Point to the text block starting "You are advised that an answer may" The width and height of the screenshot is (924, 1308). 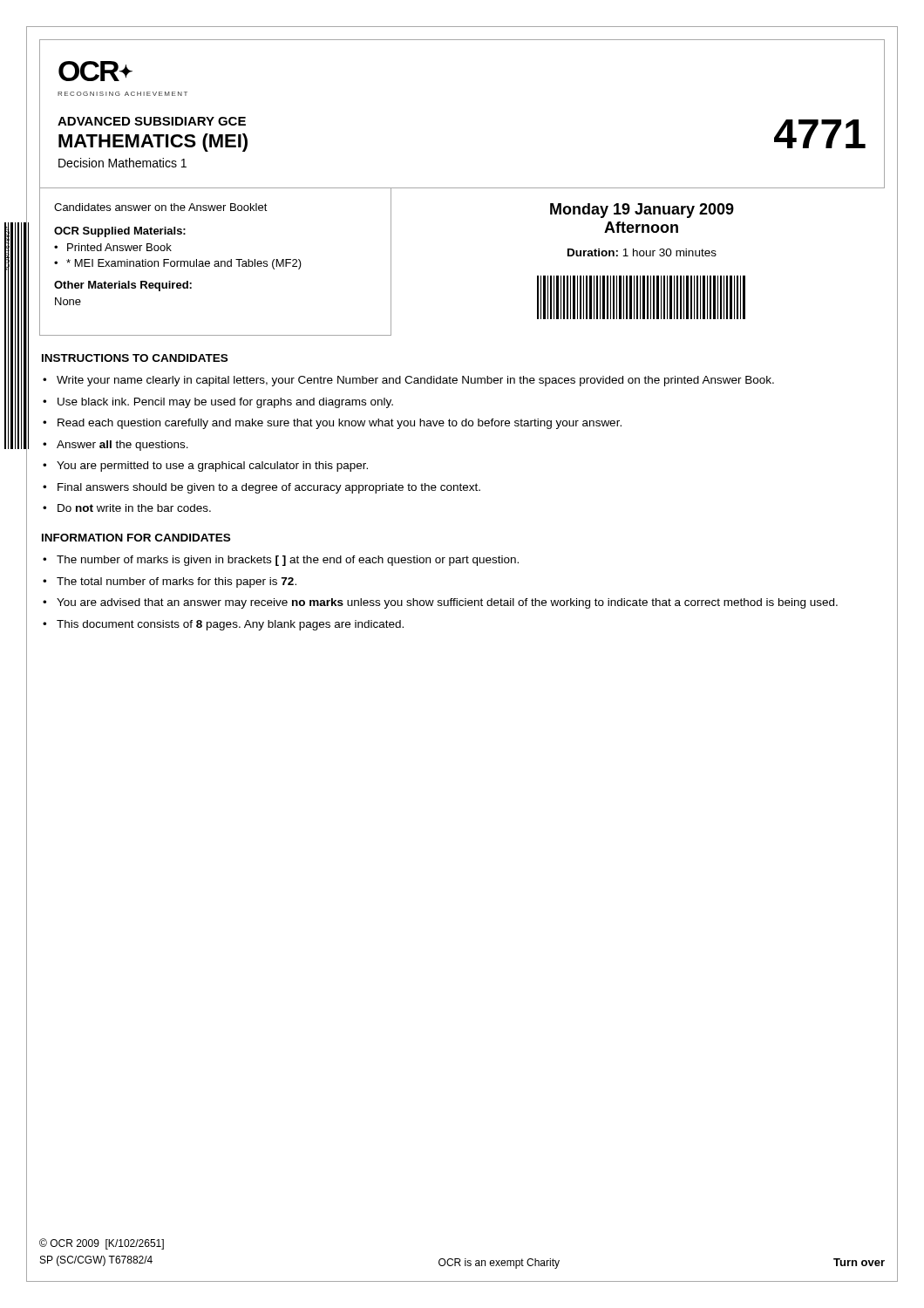click(x=447, y=602)
